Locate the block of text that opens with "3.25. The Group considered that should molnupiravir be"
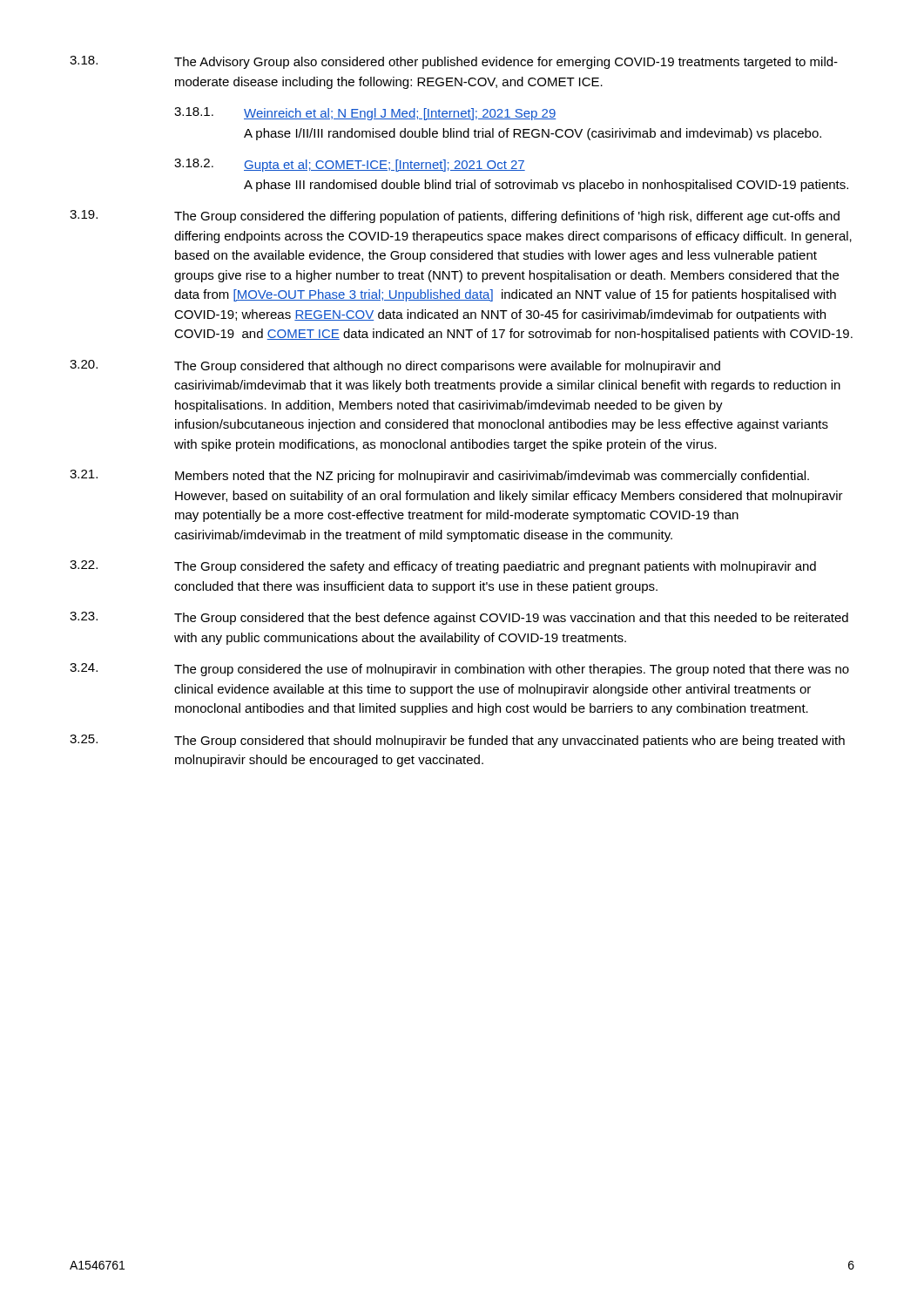Viewport: 924px width, 1307px height. tap(462, 750)
